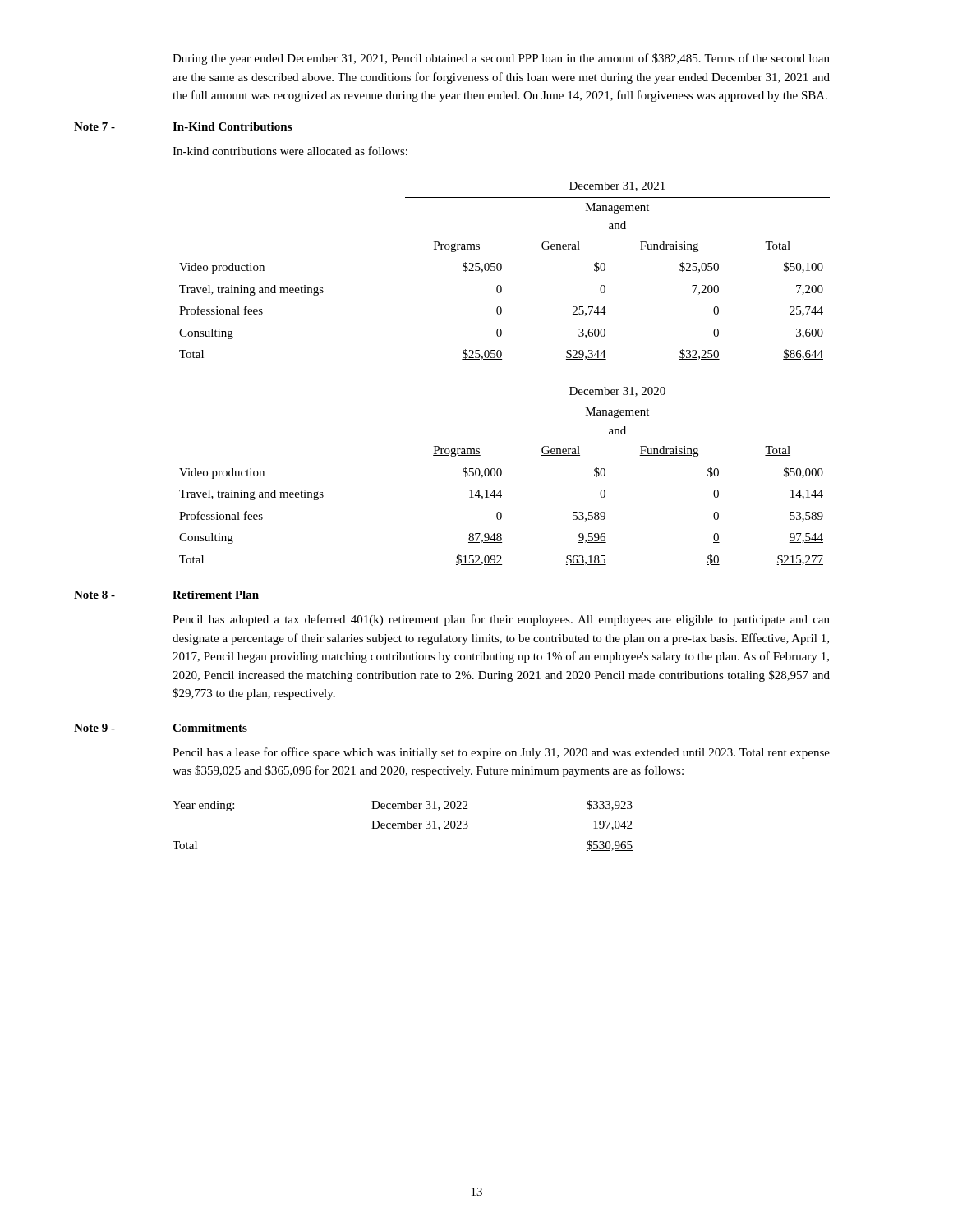Point to the passage starting "In-kind contributions were allocated as follows:"
The image size is (953, 1232).
pyautogui.click(x=290, y=151)
